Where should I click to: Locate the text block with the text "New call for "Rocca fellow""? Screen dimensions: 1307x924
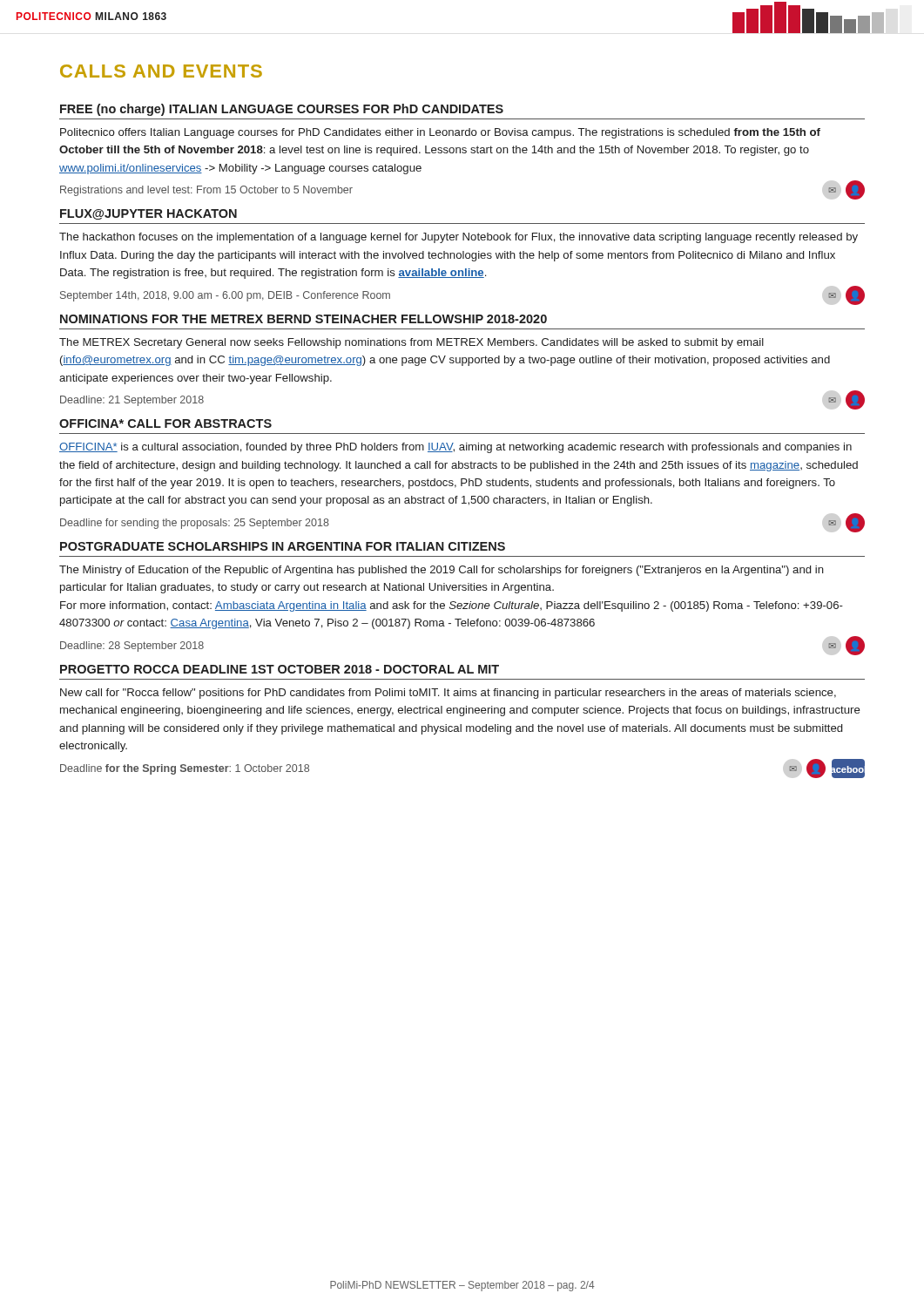coord(460,719)
